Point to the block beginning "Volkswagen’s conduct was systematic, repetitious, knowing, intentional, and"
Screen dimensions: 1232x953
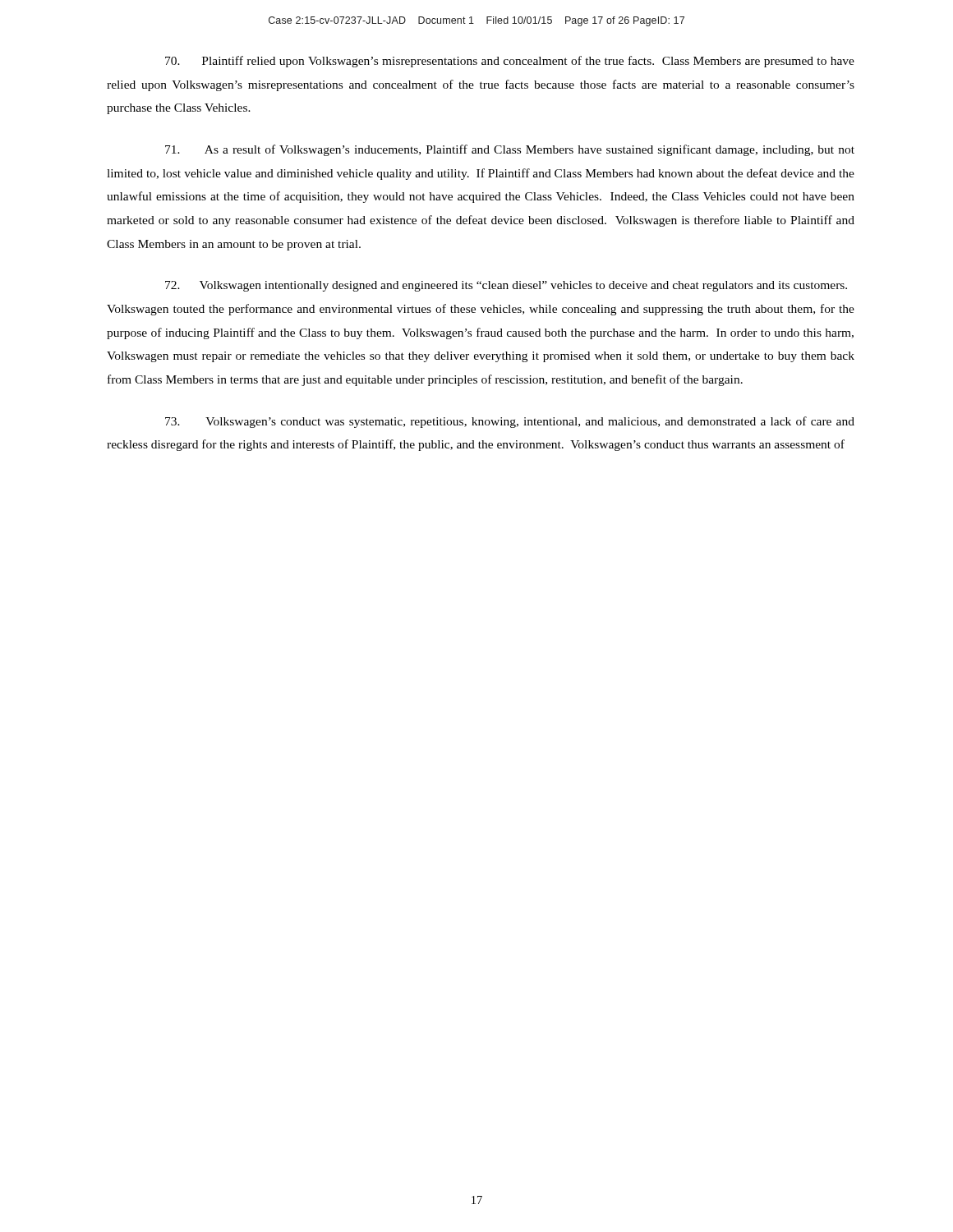(481, 432)
